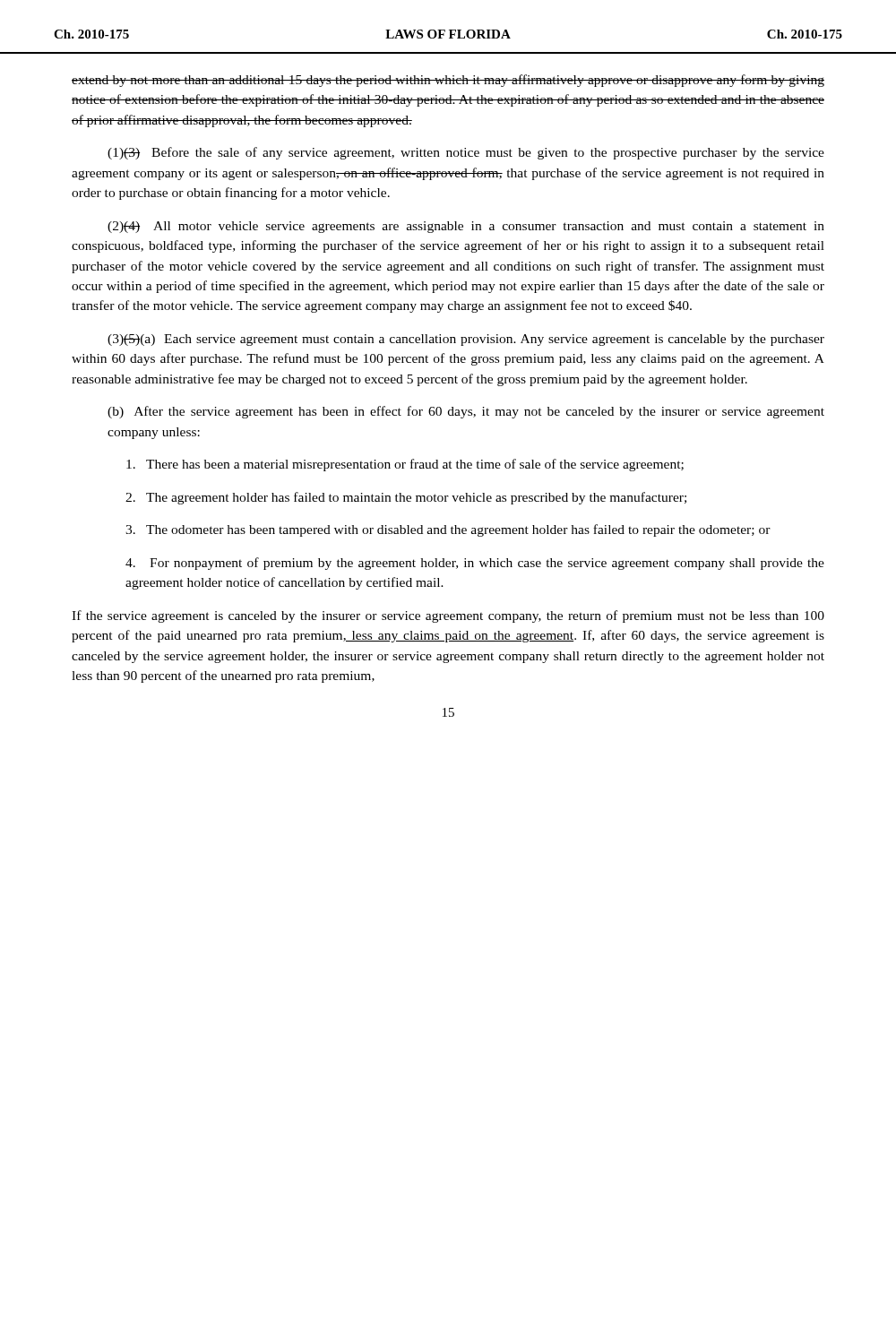
Task: Point to the passage starting "2. The agreement holder"
Action: click(475, 497)
